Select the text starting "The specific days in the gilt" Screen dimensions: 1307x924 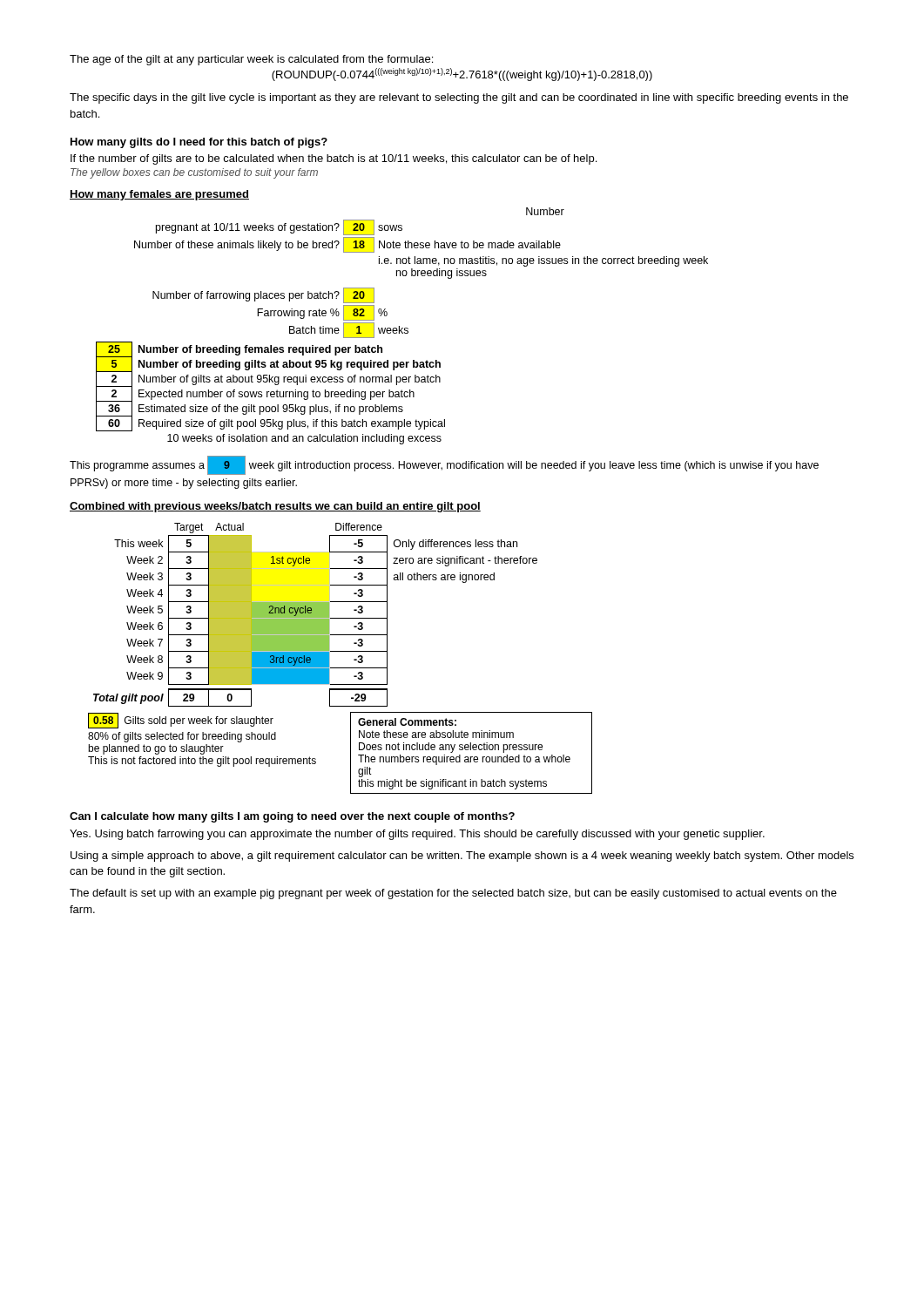[x=459, y=106]
